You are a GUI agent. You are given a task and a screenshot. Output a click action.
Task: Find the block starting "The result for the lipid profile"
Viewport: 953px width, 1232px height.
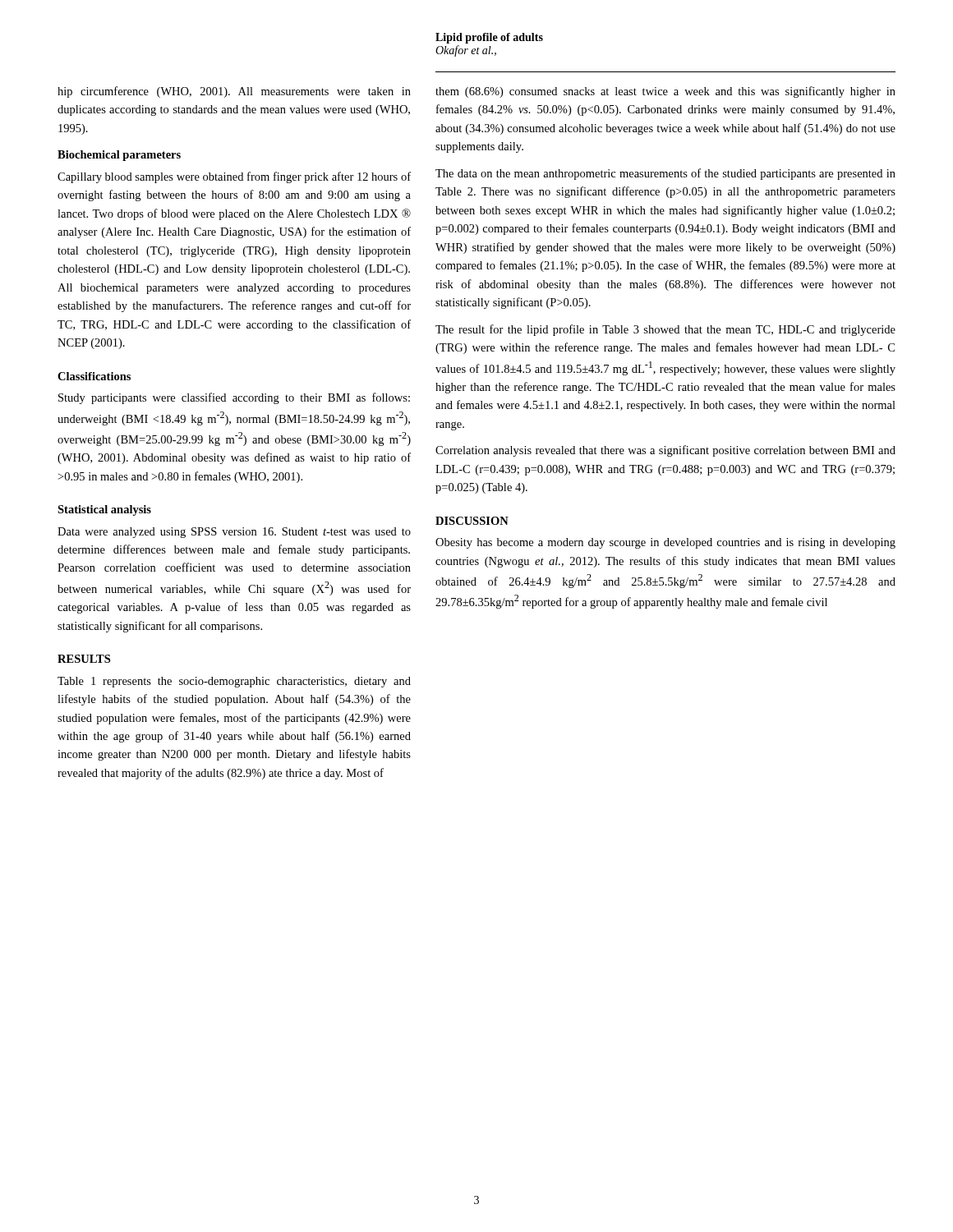665,377
